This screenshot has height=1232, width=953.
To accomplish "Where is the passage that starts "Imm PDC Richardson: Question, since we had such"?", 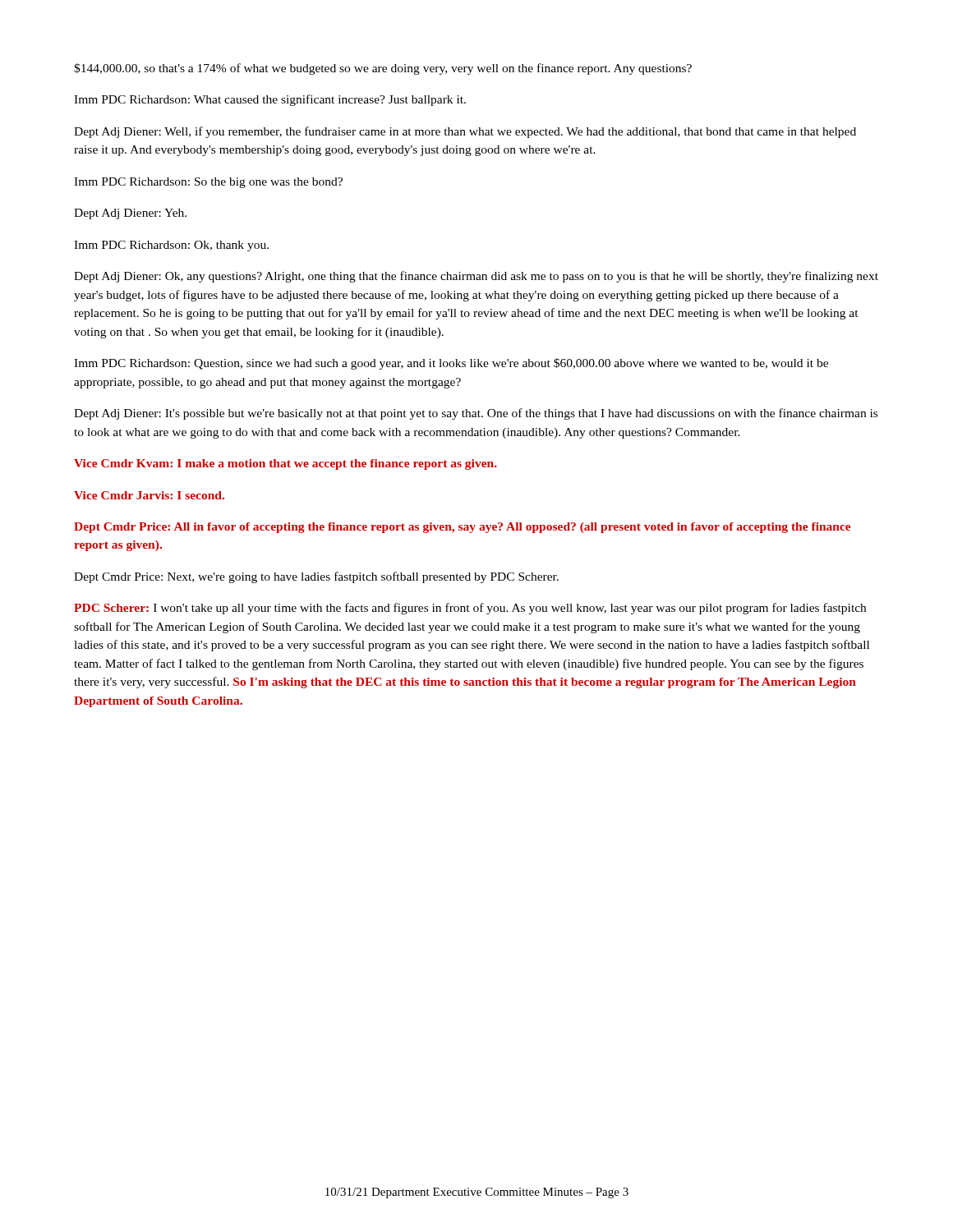I will pyautogui.click(x=451, y=372).
